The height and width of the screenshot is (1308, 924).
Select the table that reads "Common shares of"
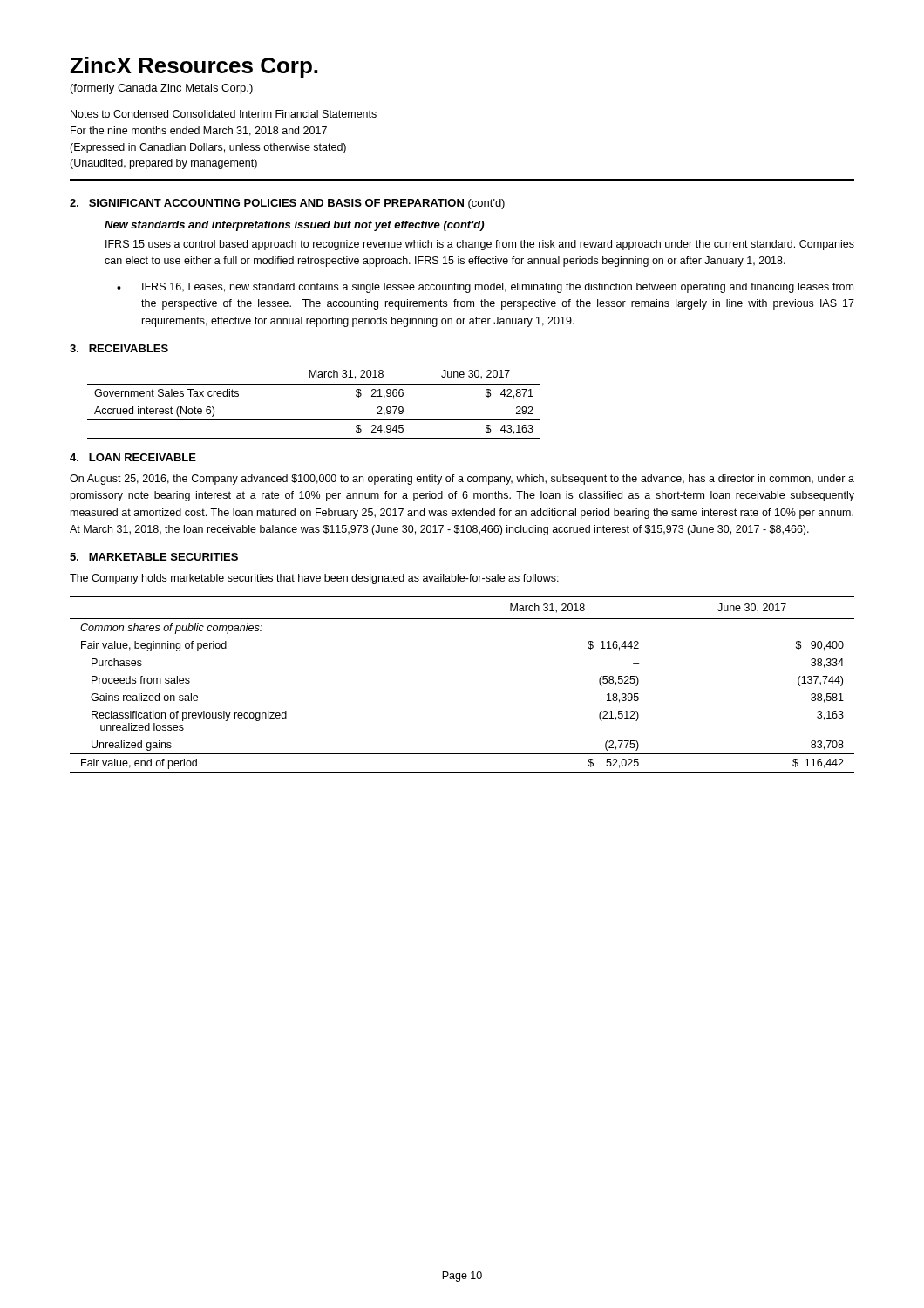tap(462, 684)
